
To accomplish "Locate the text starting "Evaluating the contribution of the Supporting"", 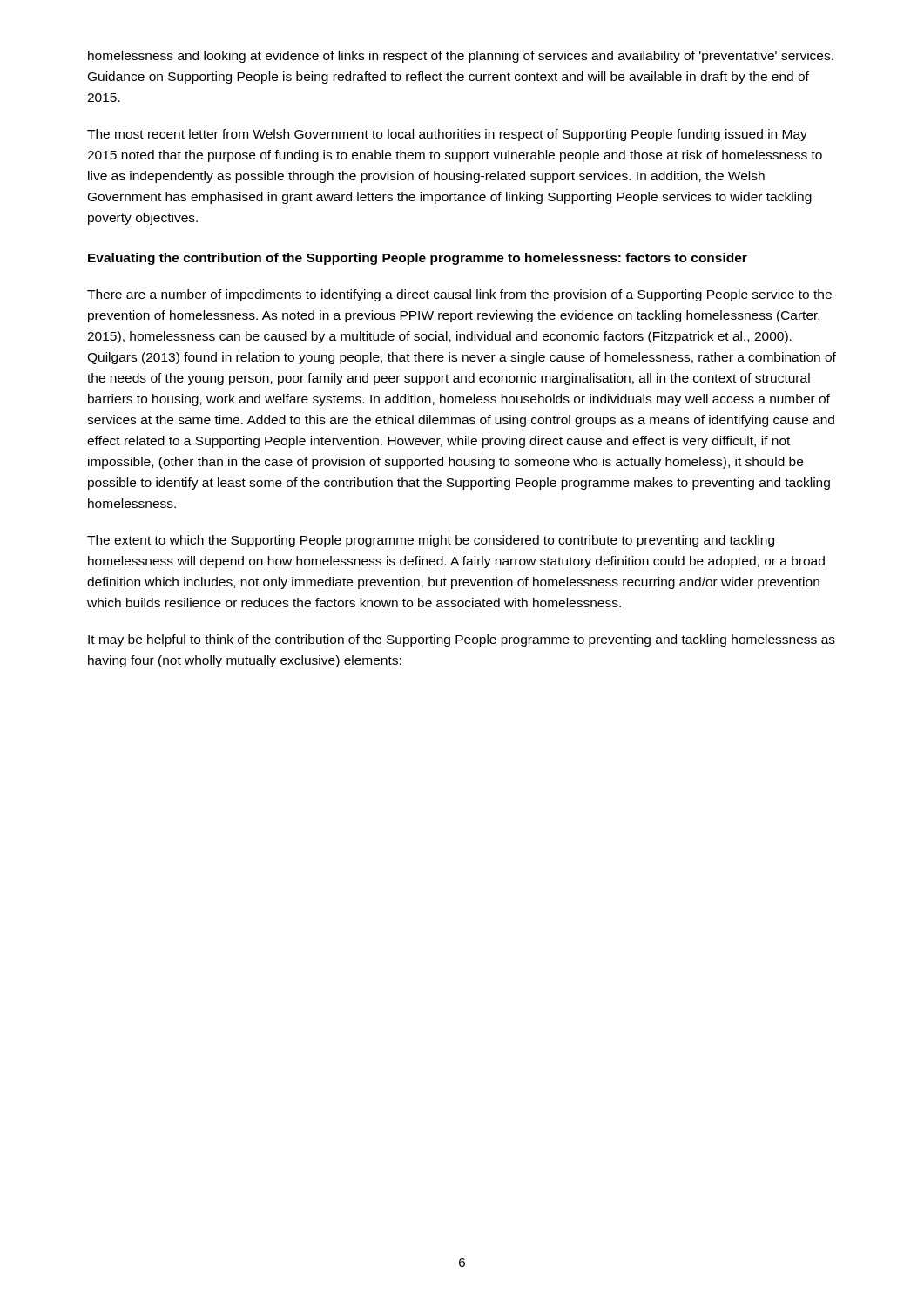I will coord(417,258).
